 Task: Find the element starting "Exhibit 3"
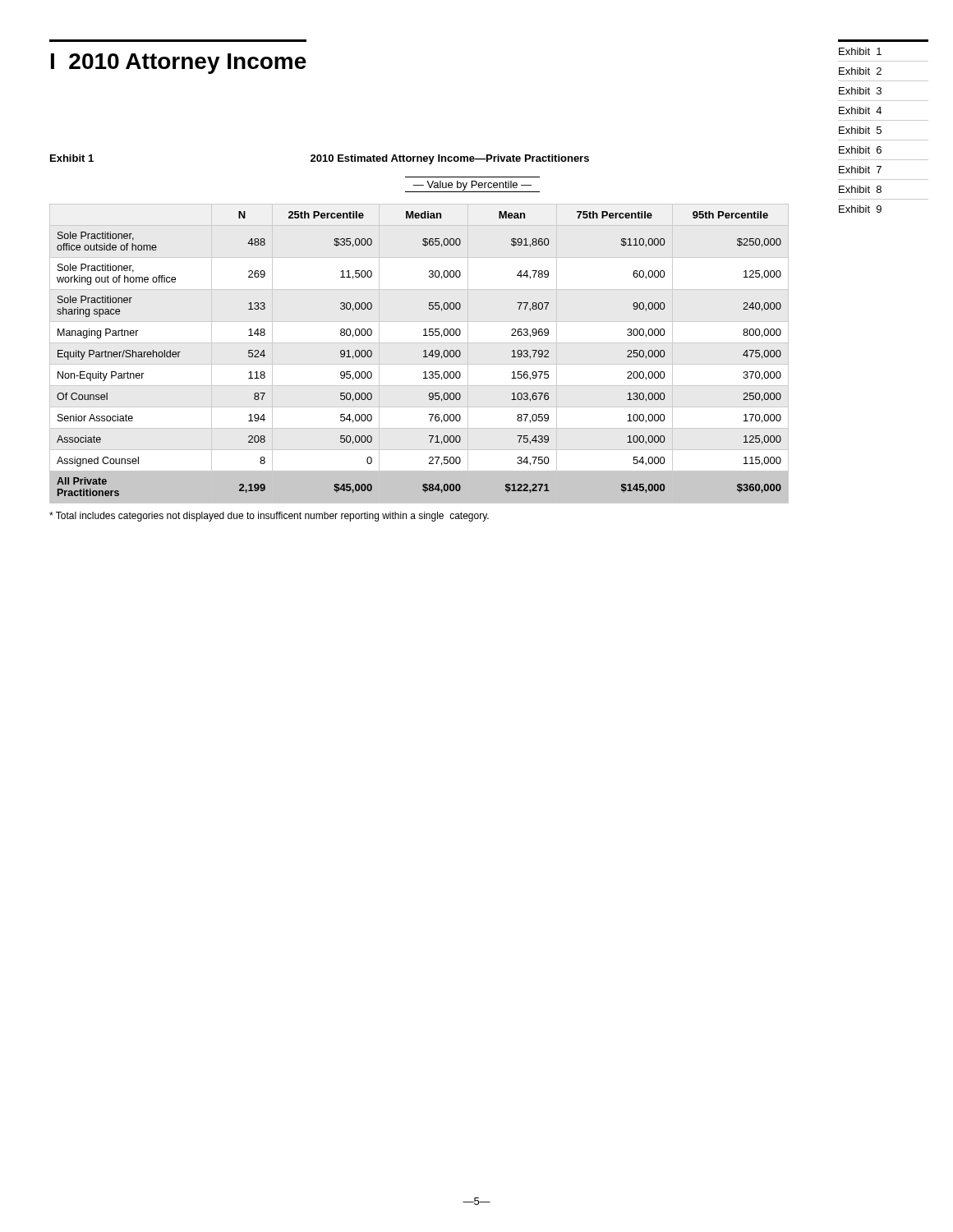pos(860,91)
